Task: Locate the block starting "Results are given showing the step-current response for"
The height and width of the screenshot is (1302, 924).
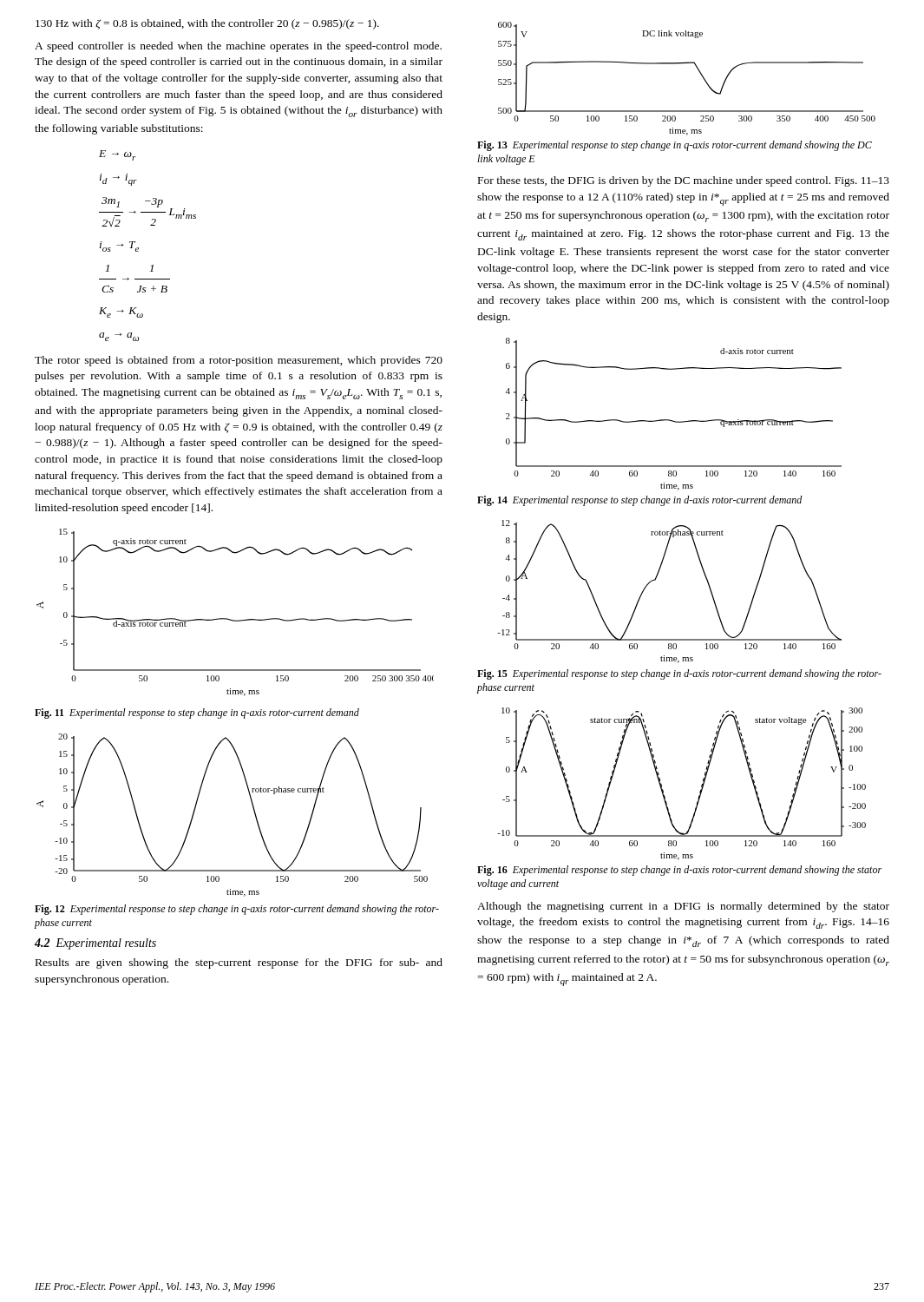Action: pyautogui.click(x=239, y=971)
